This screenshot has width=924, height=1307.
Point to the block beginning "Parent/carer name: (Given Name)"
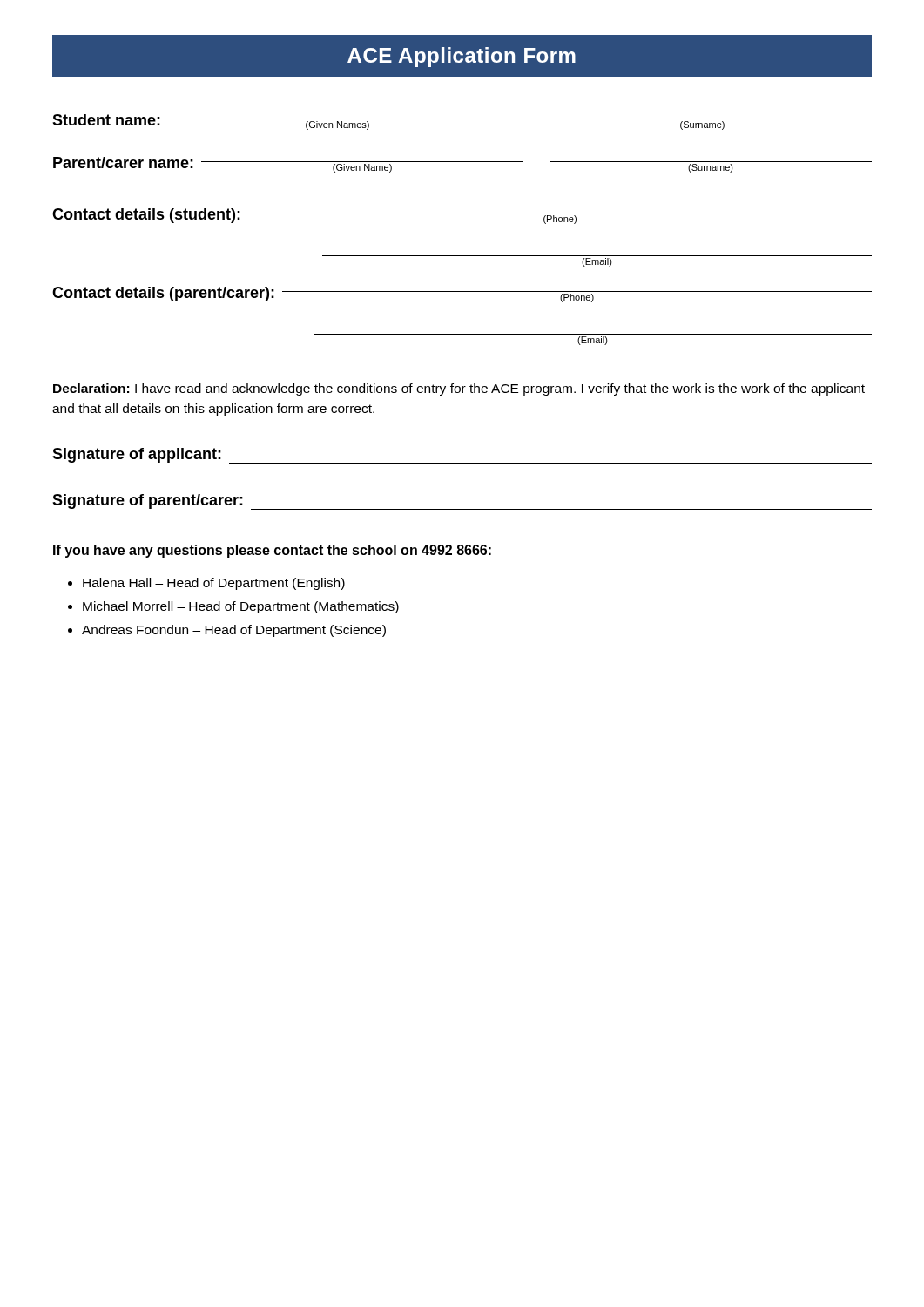pos(462,159)
